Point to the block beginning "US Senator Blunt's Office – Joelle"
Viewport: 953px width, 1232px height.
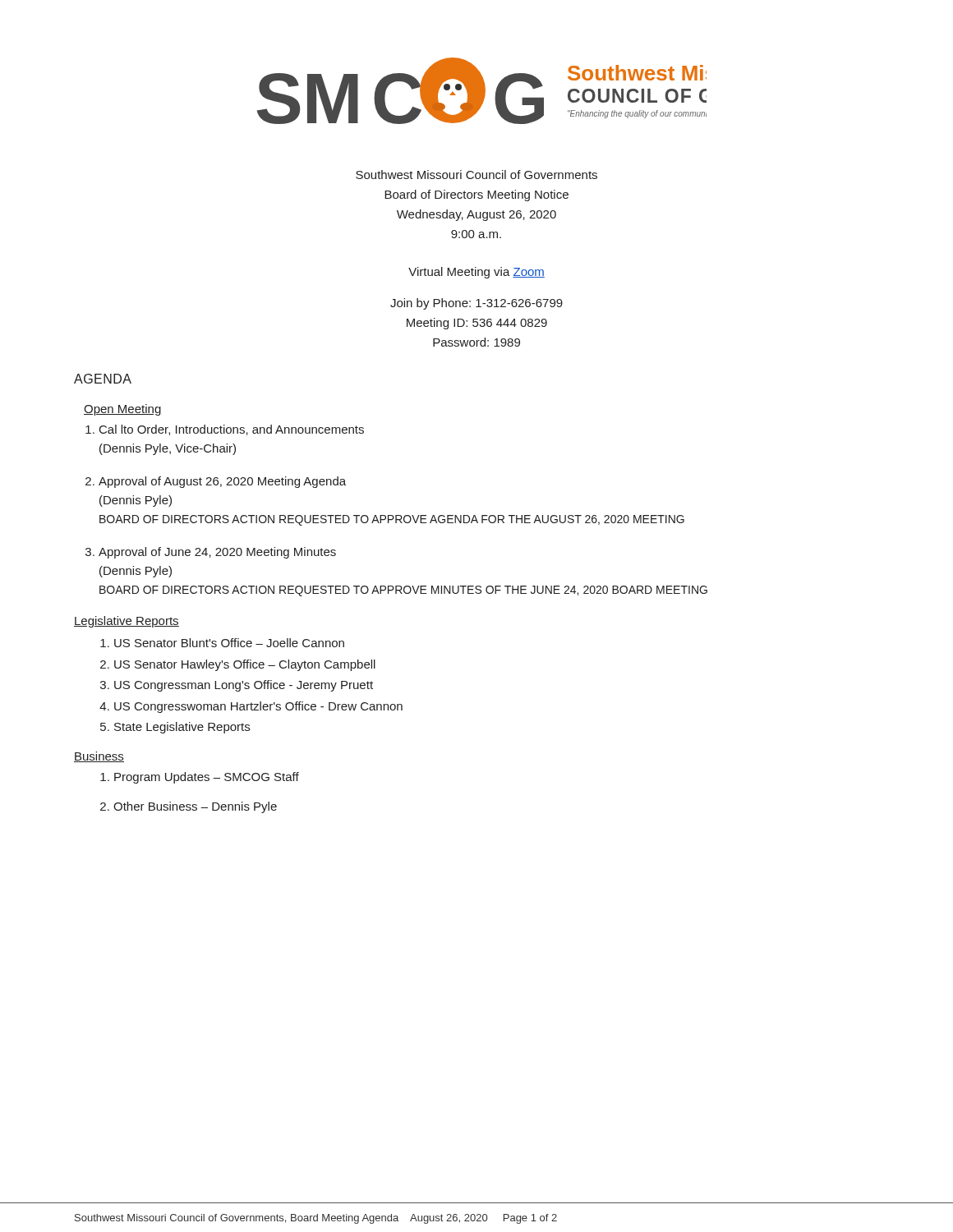[x=229, y=643]
